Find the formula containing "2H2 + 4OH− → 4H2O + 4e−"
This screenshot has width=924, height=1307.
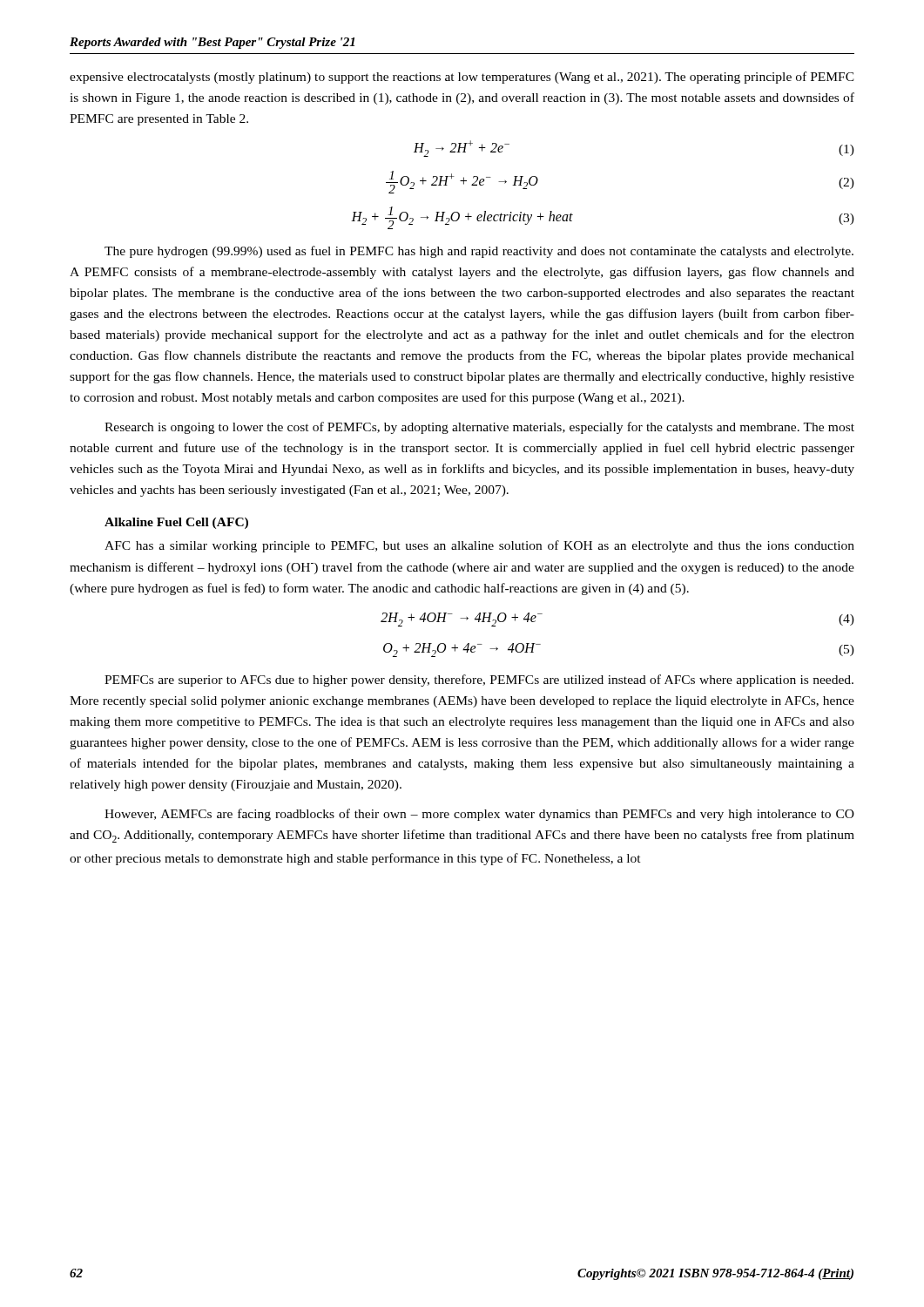pos(485,618)
